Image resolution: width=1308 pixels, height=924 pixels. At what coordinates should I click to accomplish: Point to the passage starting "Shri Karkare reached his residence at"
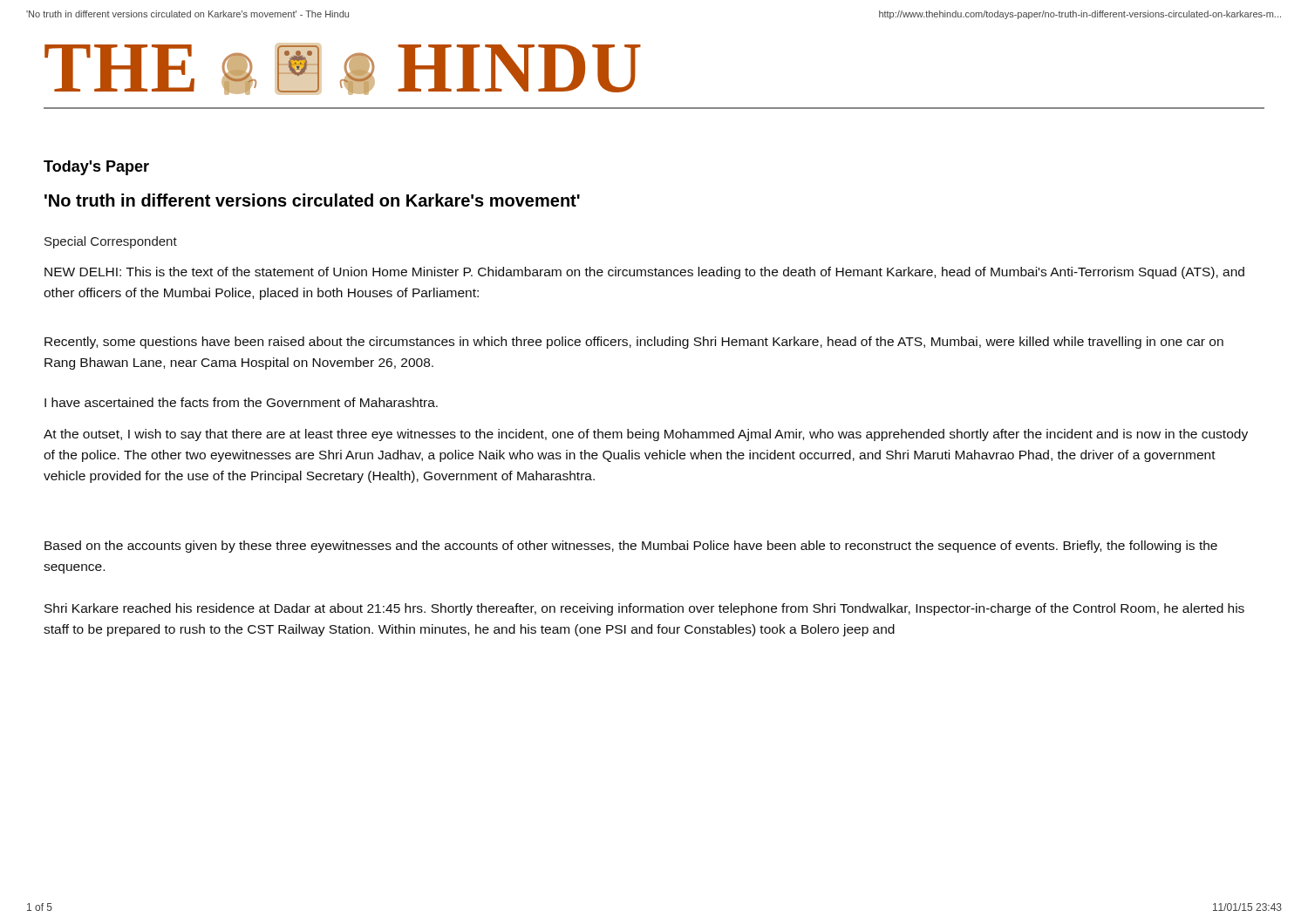click(x=644, y=618)
